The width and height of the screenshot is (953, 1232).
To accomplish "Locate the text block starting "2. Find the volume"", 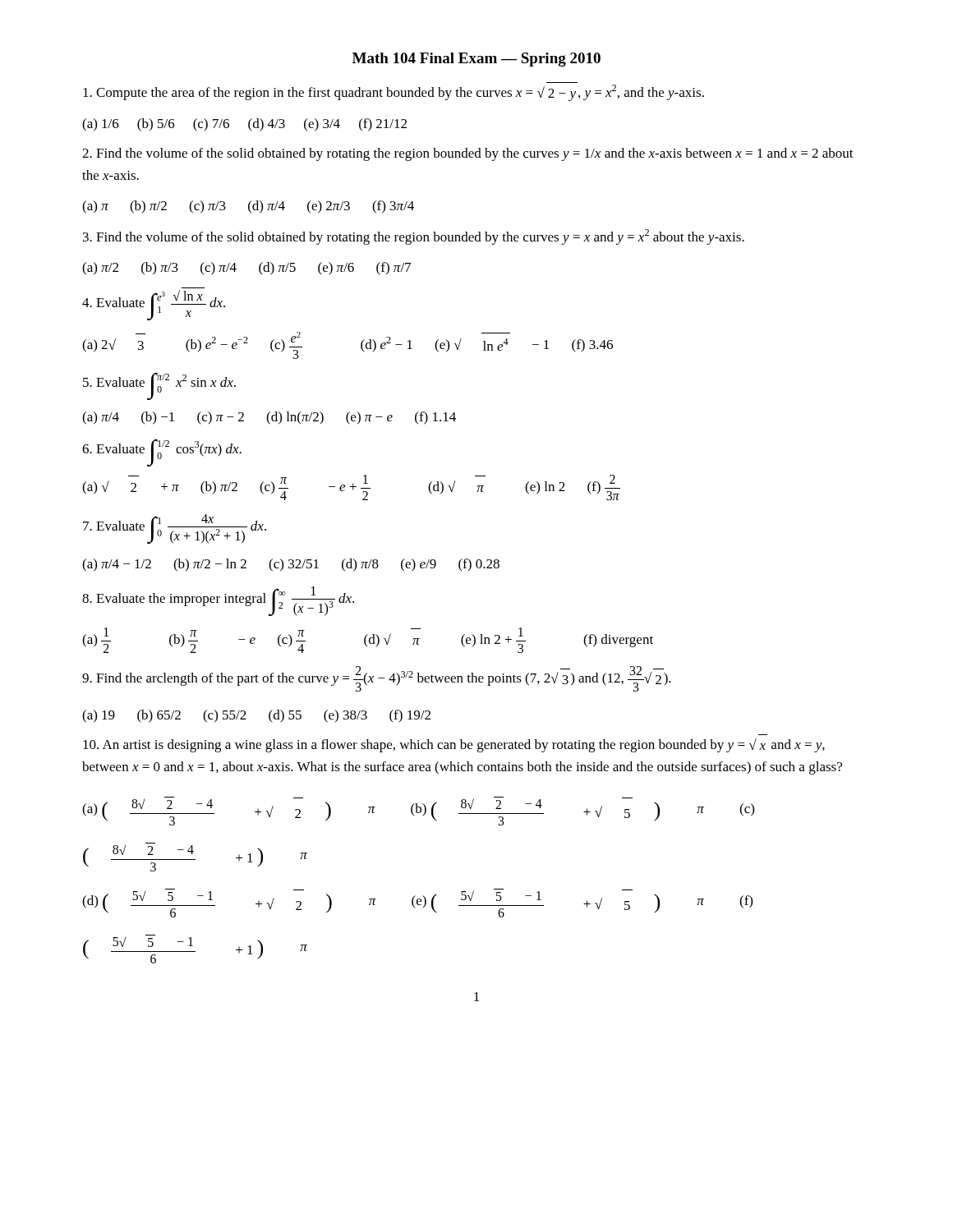I will pos(468,164).
